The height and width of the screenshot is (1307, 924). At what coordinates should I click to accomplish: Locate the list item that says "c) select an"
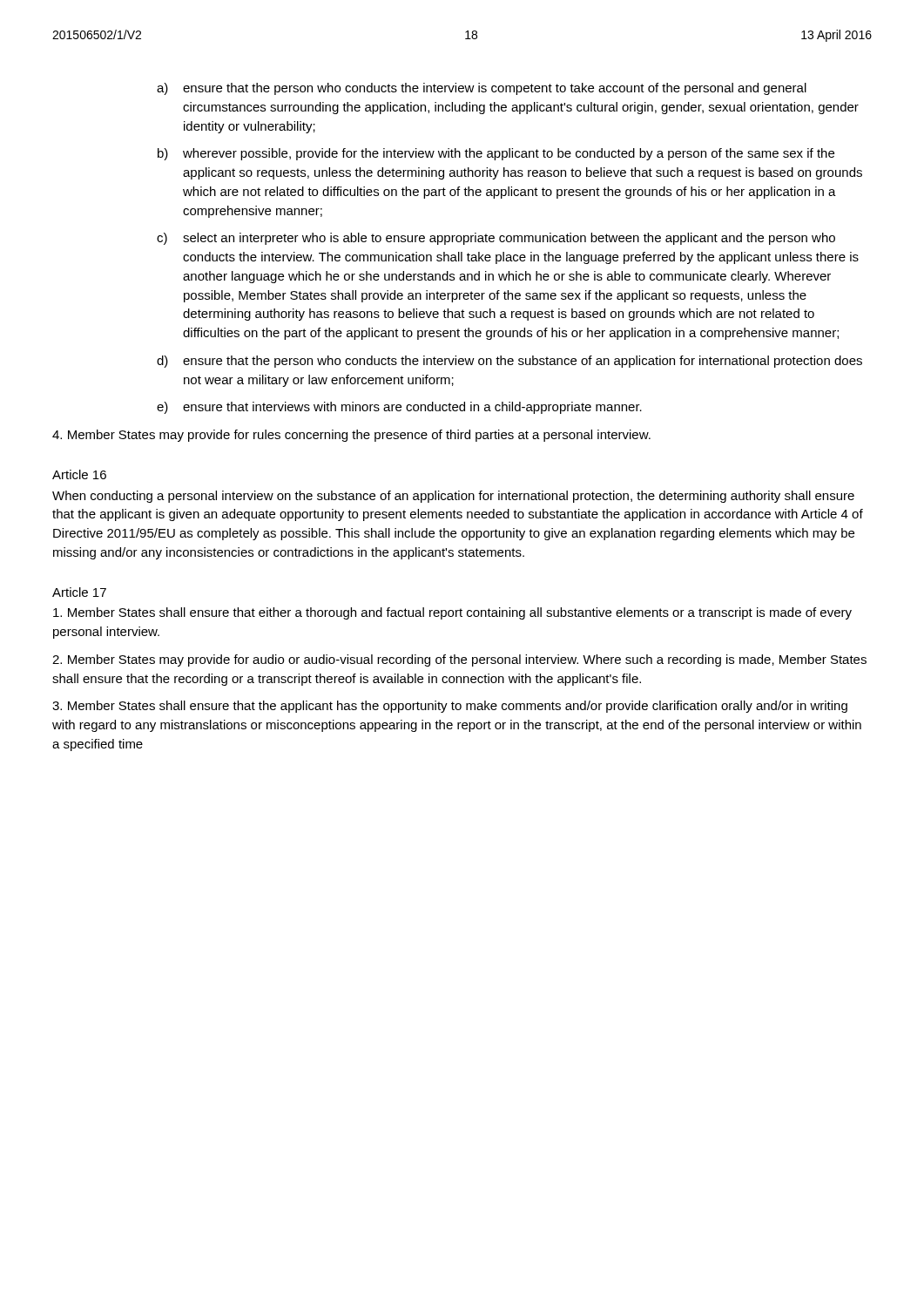click(x=514, y=285)
